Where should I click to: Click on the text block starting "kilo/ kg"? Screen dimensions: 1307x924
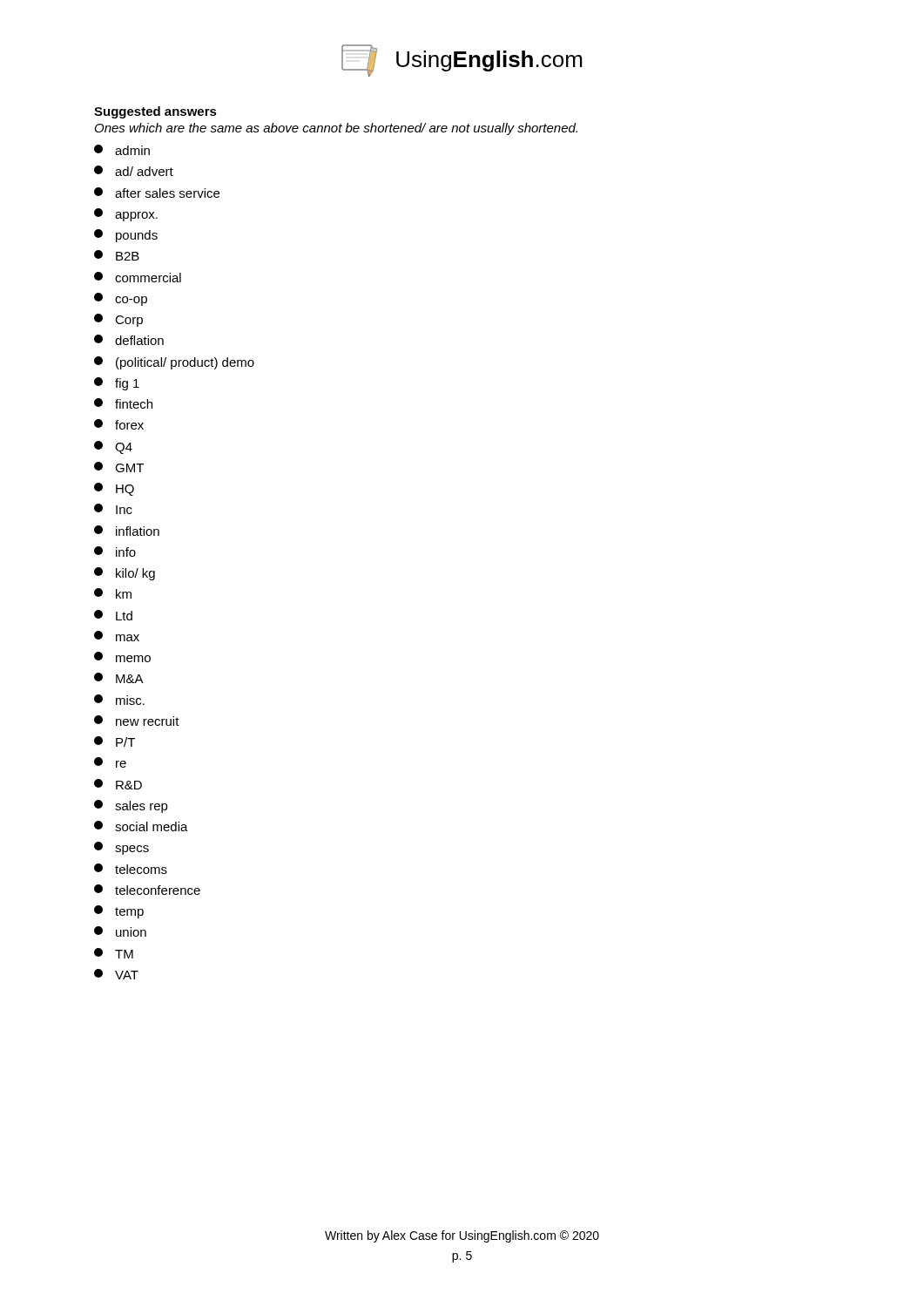pos(125,573)
